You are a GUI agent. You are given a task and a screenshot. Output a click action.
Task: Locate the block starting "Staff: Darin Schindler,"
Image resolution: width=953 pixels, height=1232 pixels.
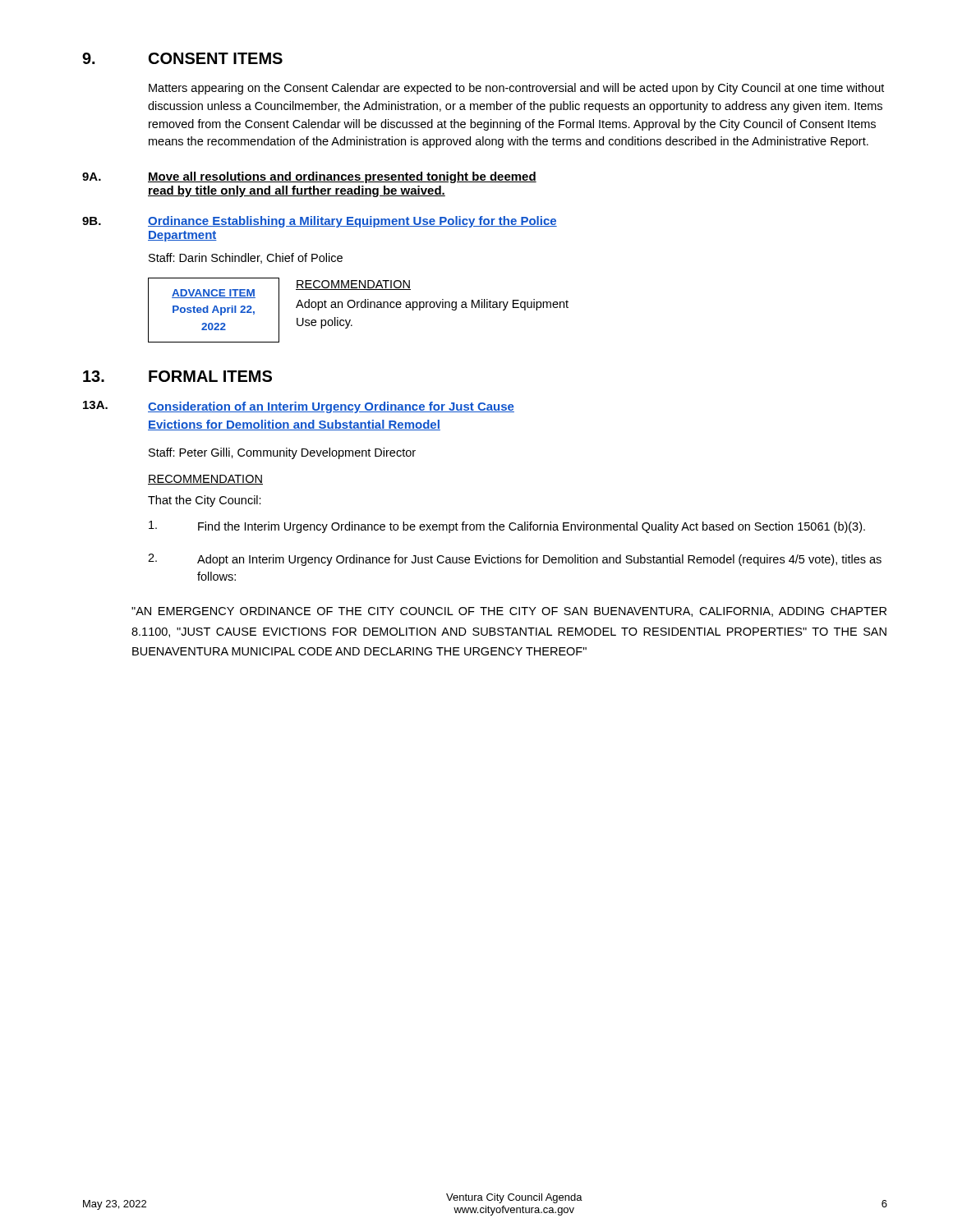245,258
